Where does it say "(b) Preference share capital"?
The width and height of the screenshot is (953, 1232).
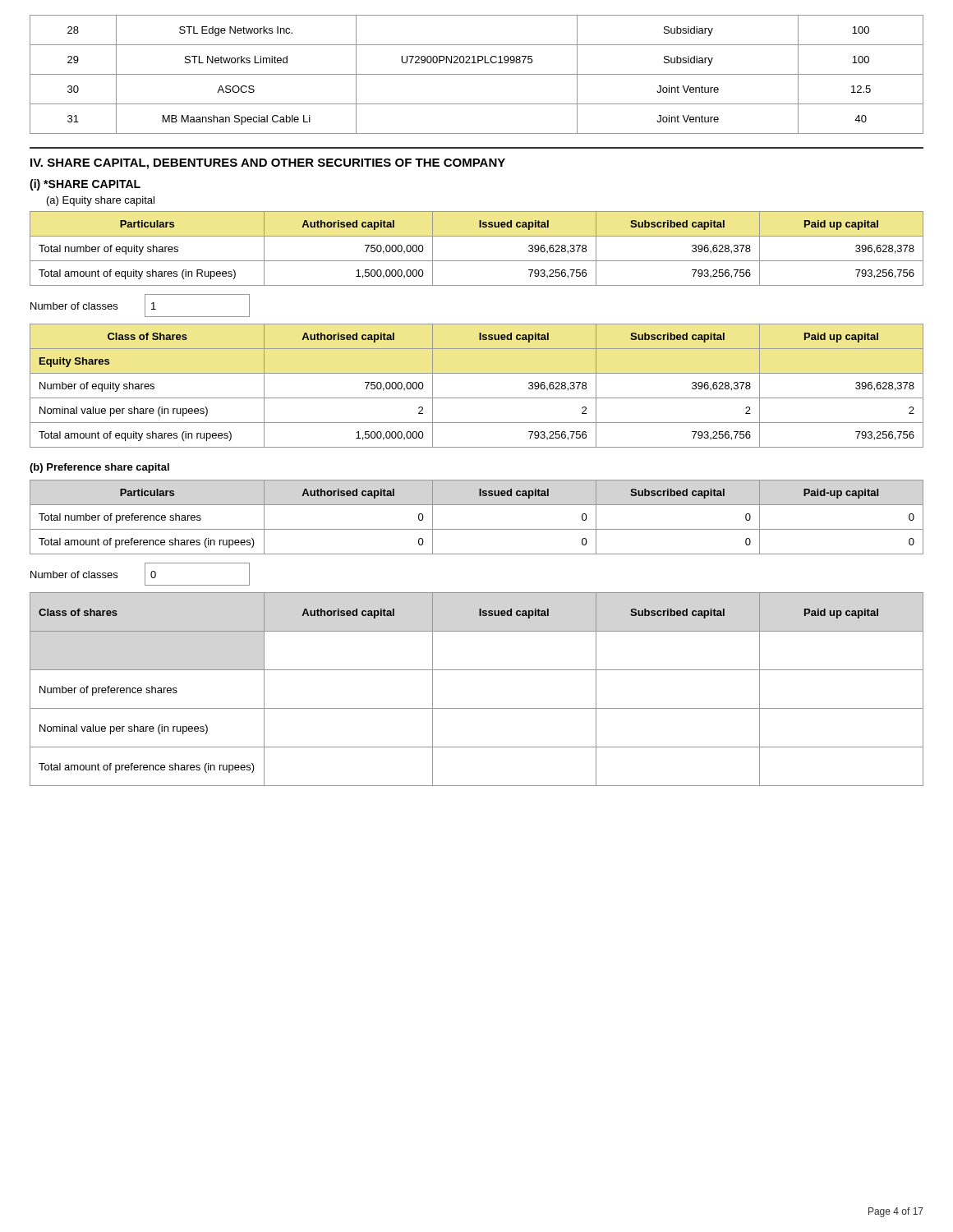click(100, 467)
